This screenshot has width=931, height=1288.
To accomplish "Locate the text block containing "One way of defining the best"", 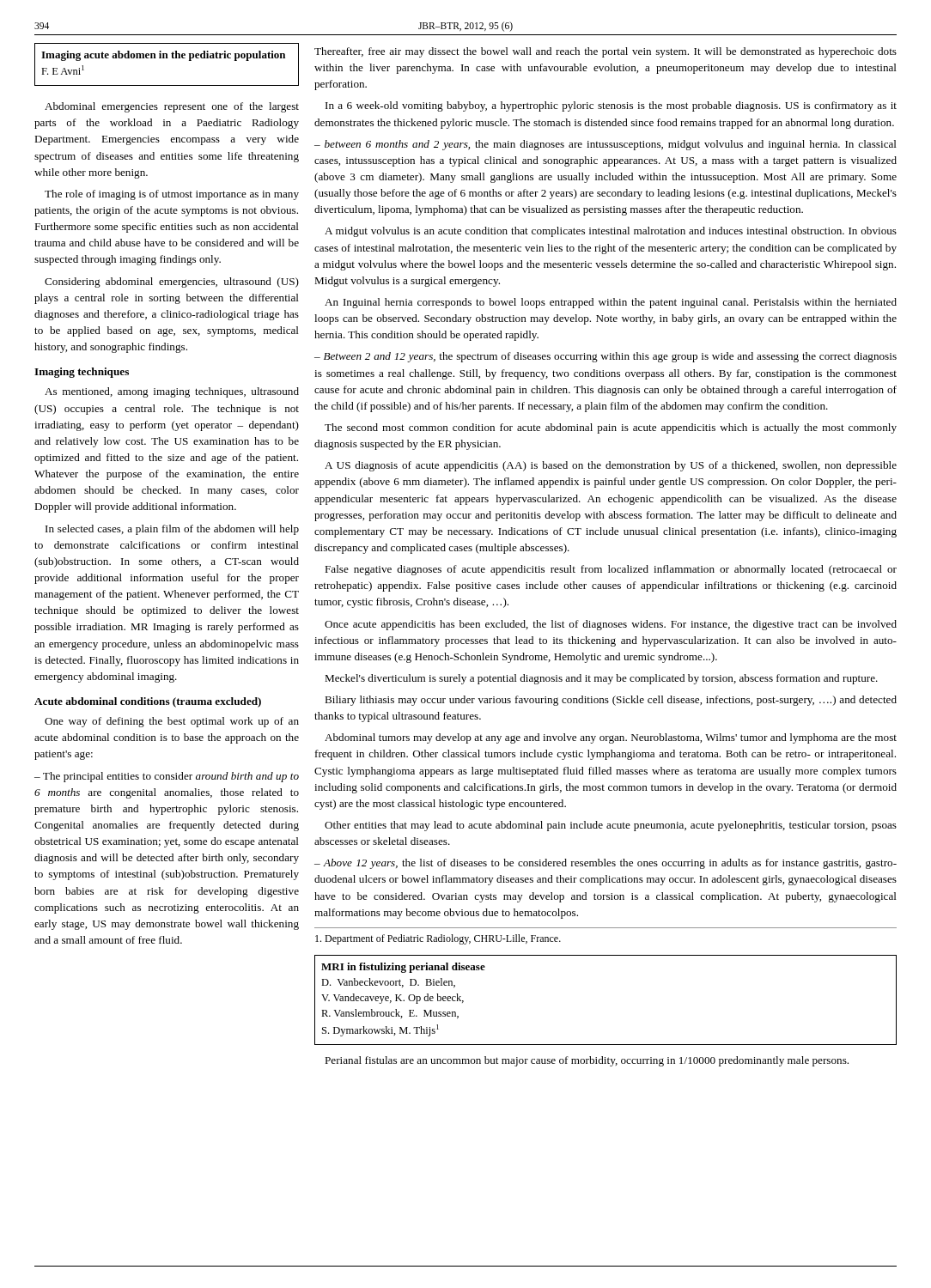I will click(167, 830).
